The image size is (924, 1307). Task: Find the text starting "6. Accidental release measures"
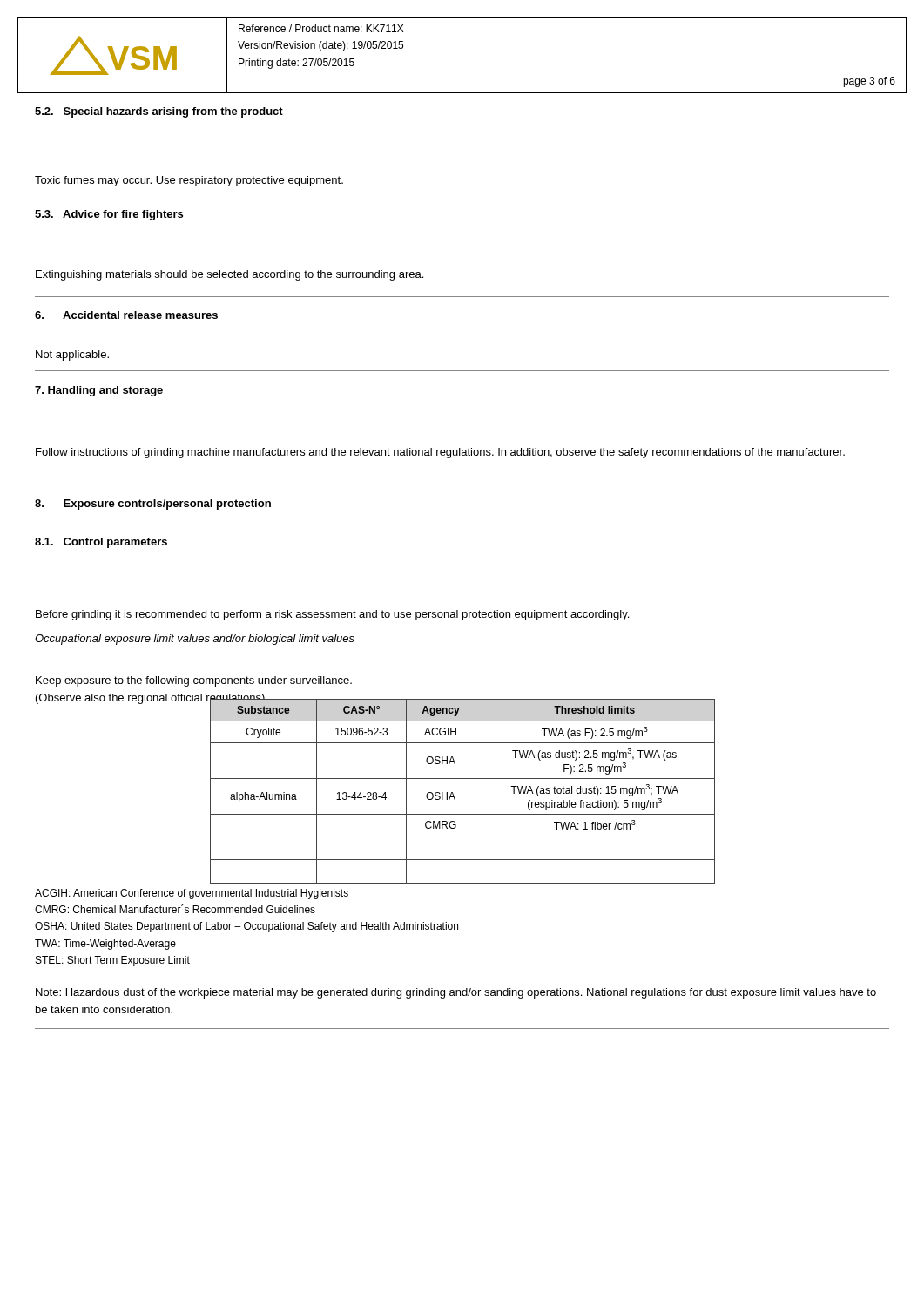pyautogui.click(x=126, y=315)
